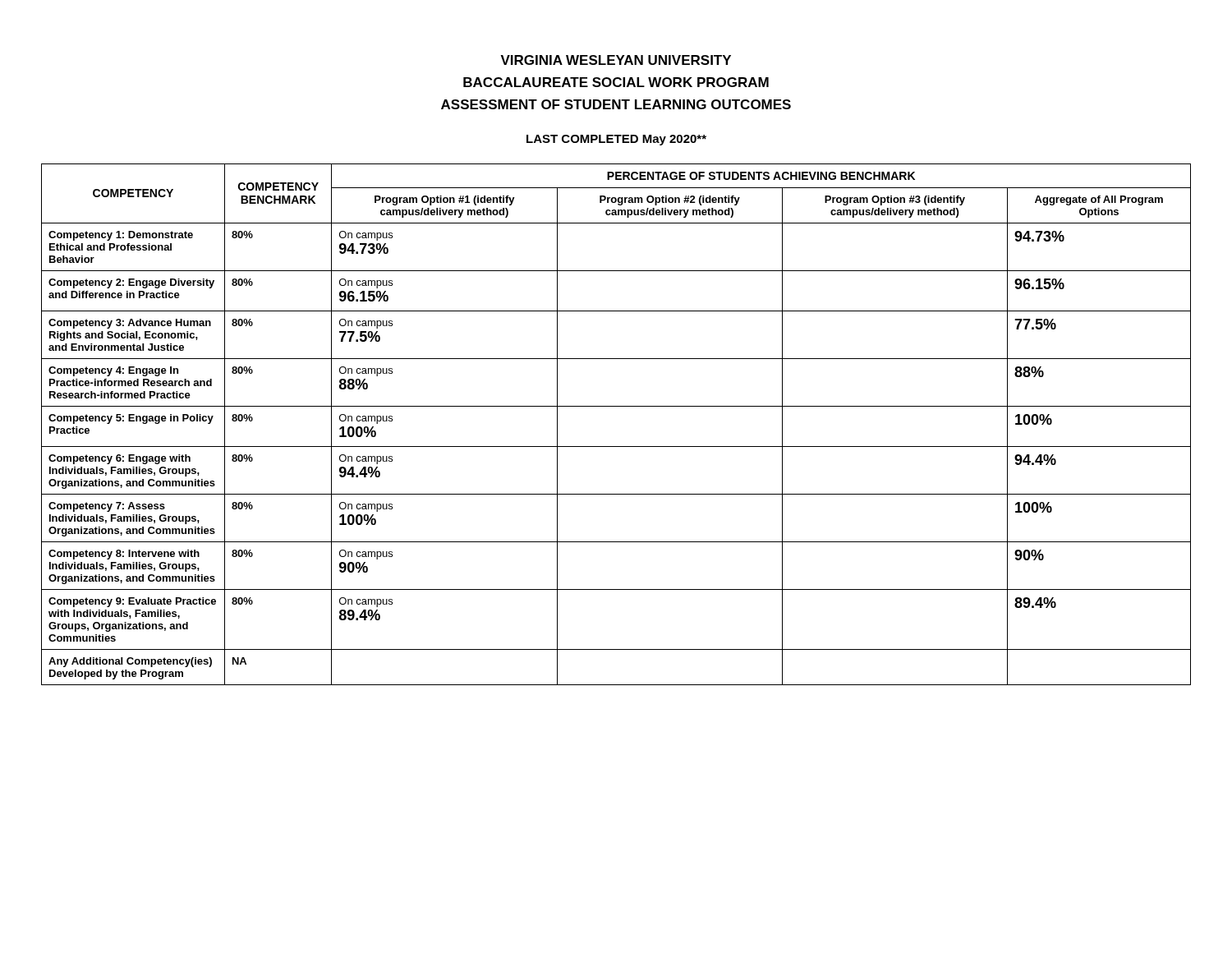Select the table that reads "On campus 77.5%"
This screenshot has width=1232, height=953.
[616, 424]
